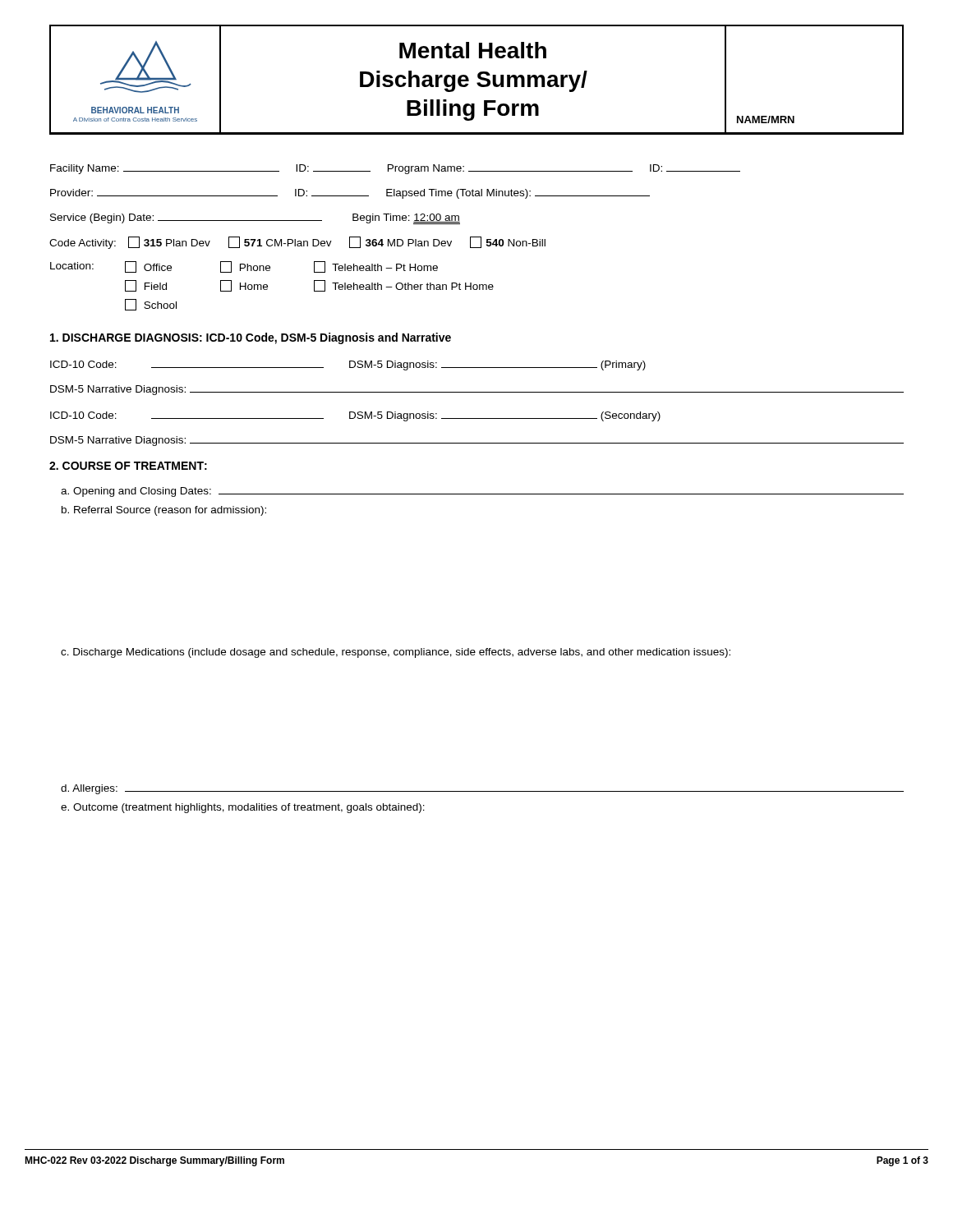Select the text block containing "c. Discharge Medications"
Viewport: 953px width, 1232px height.
coord(396,652)
